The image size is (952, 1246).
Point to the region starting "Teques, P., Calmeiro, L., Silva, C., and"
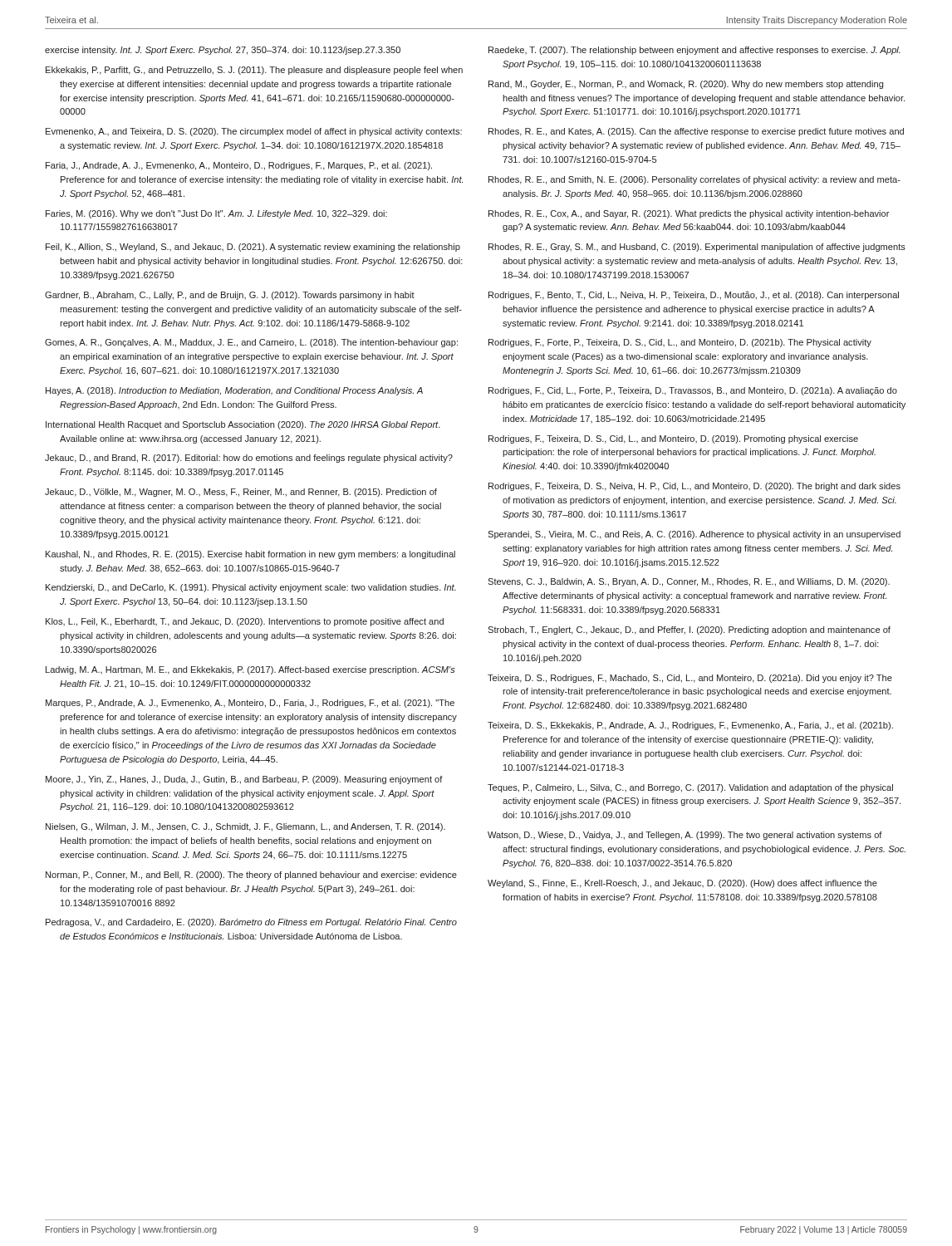point(695,801)
